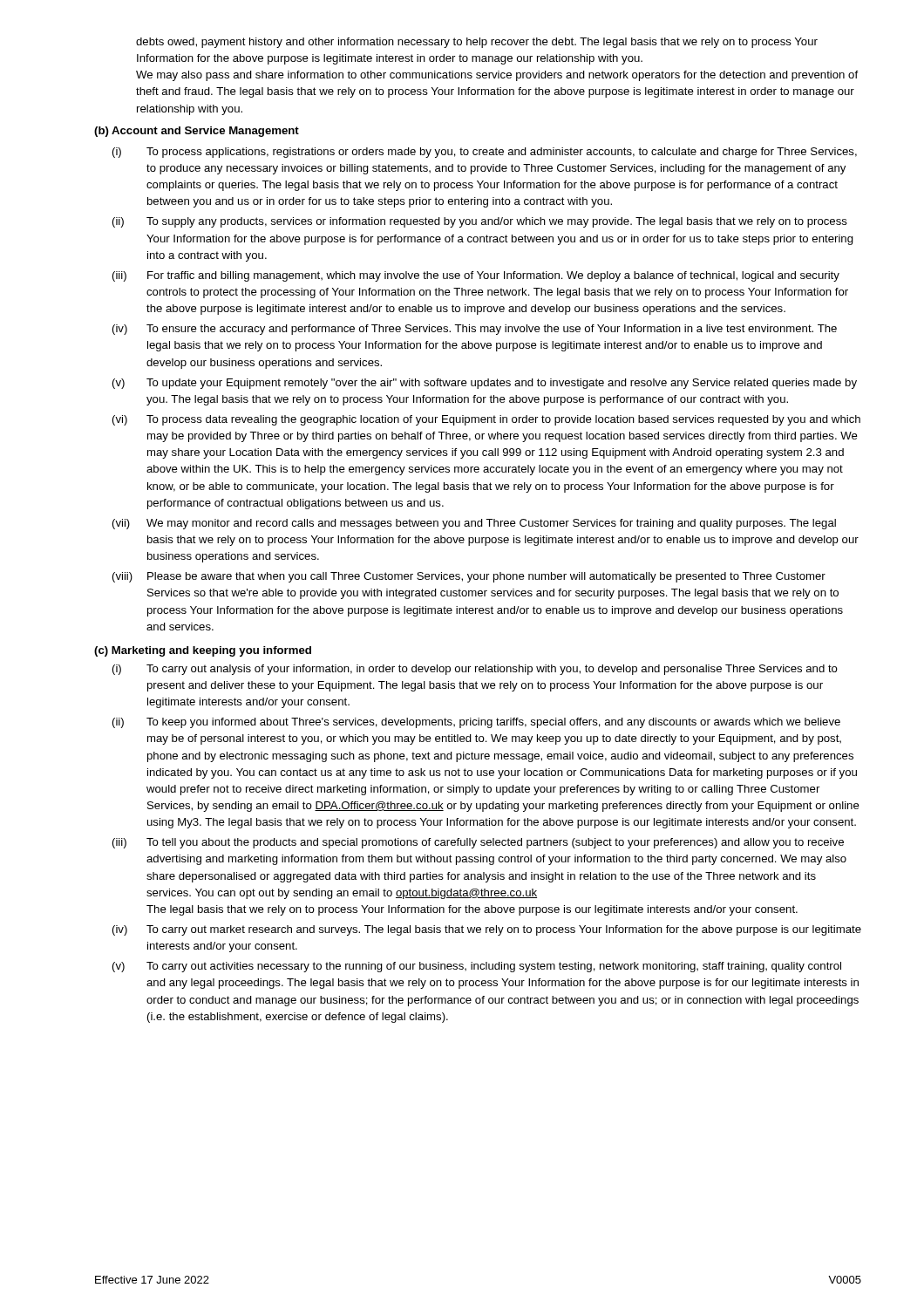Find the text block starting "debts owed, payment history and other information"

(x=497, y=75)
